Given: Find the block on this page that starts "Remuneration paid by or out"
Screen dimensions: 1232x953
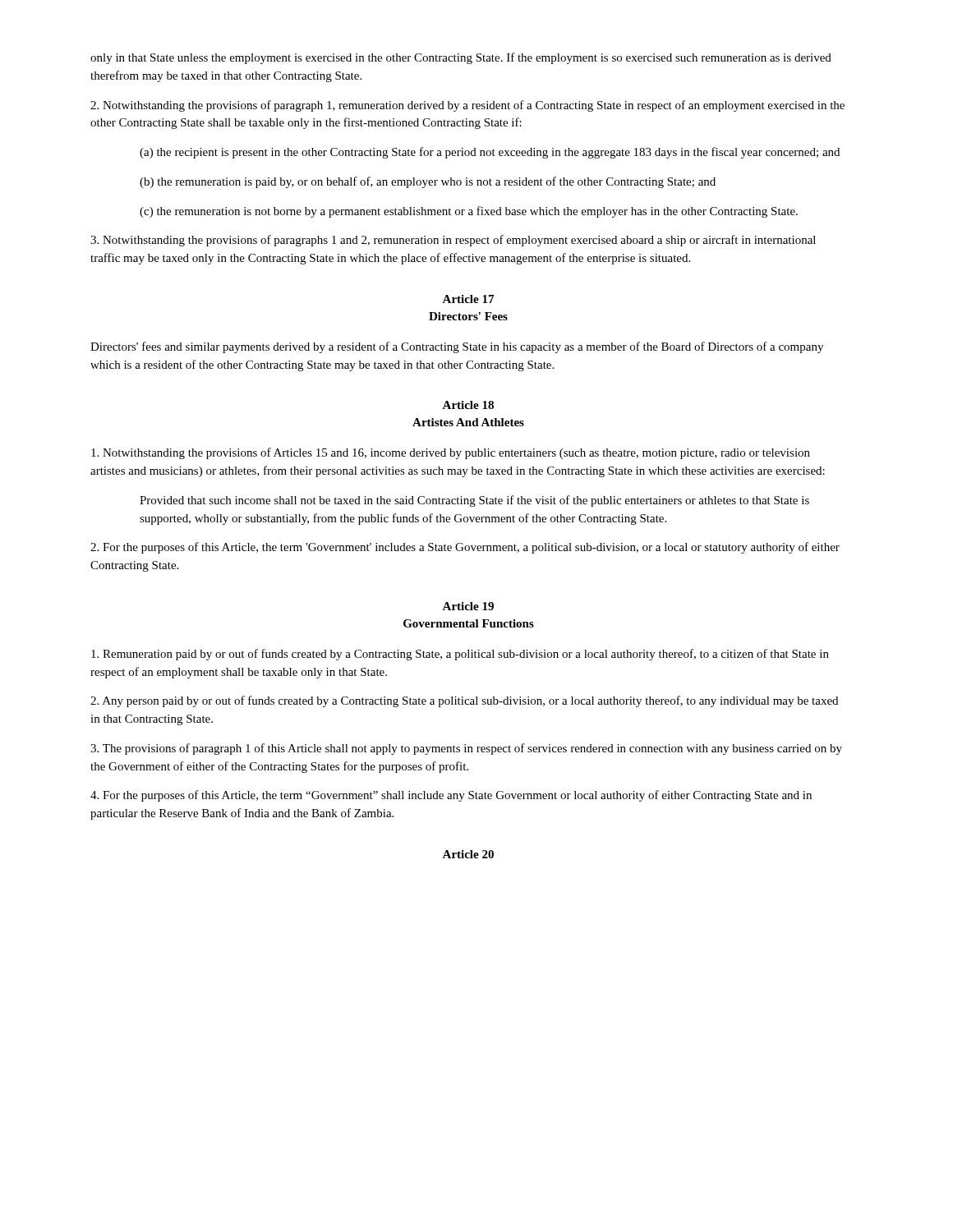Looking at the screenshot, I should click(460, 663).
